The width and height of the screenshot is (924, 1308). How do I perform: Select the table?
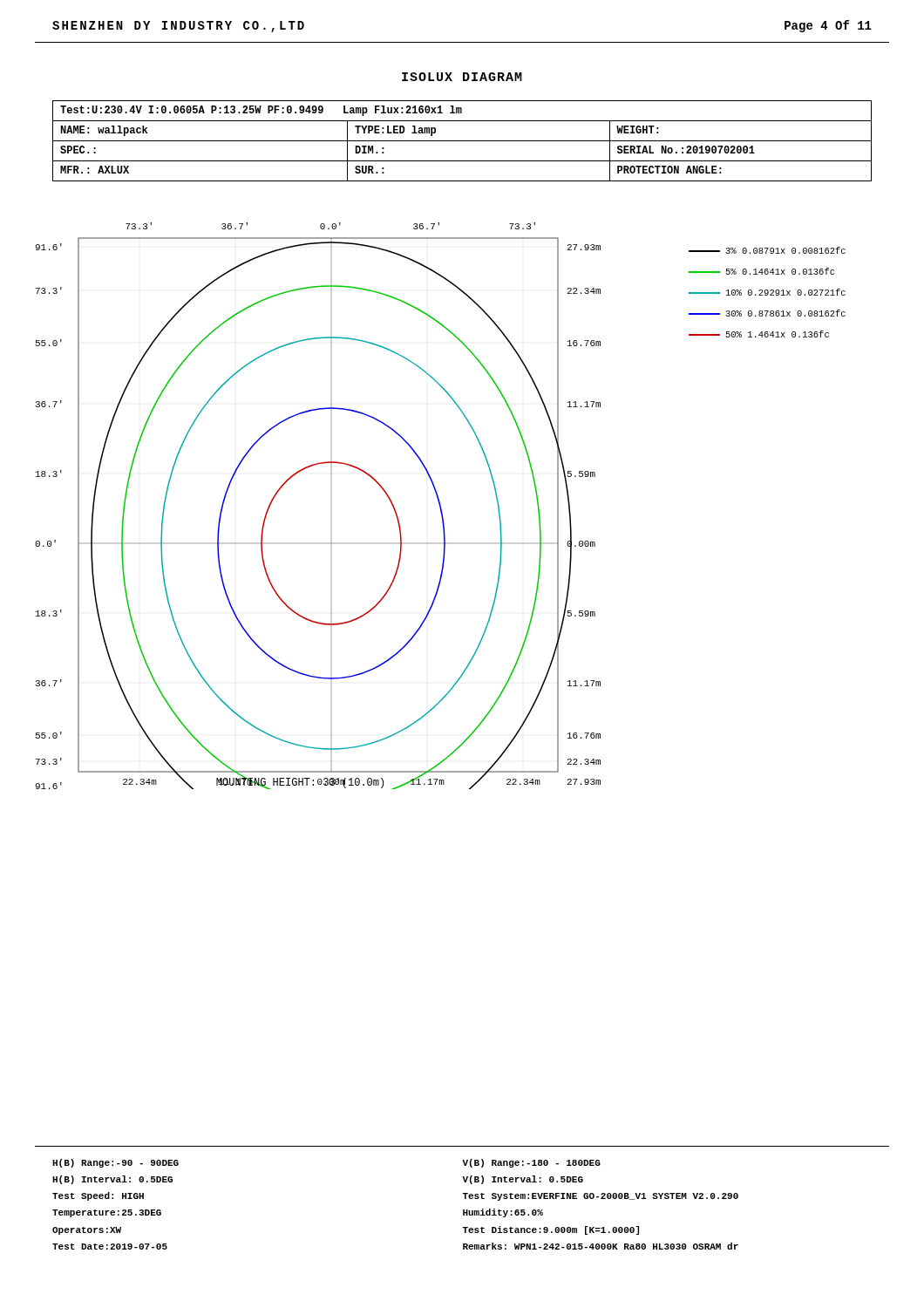(462, 141)
